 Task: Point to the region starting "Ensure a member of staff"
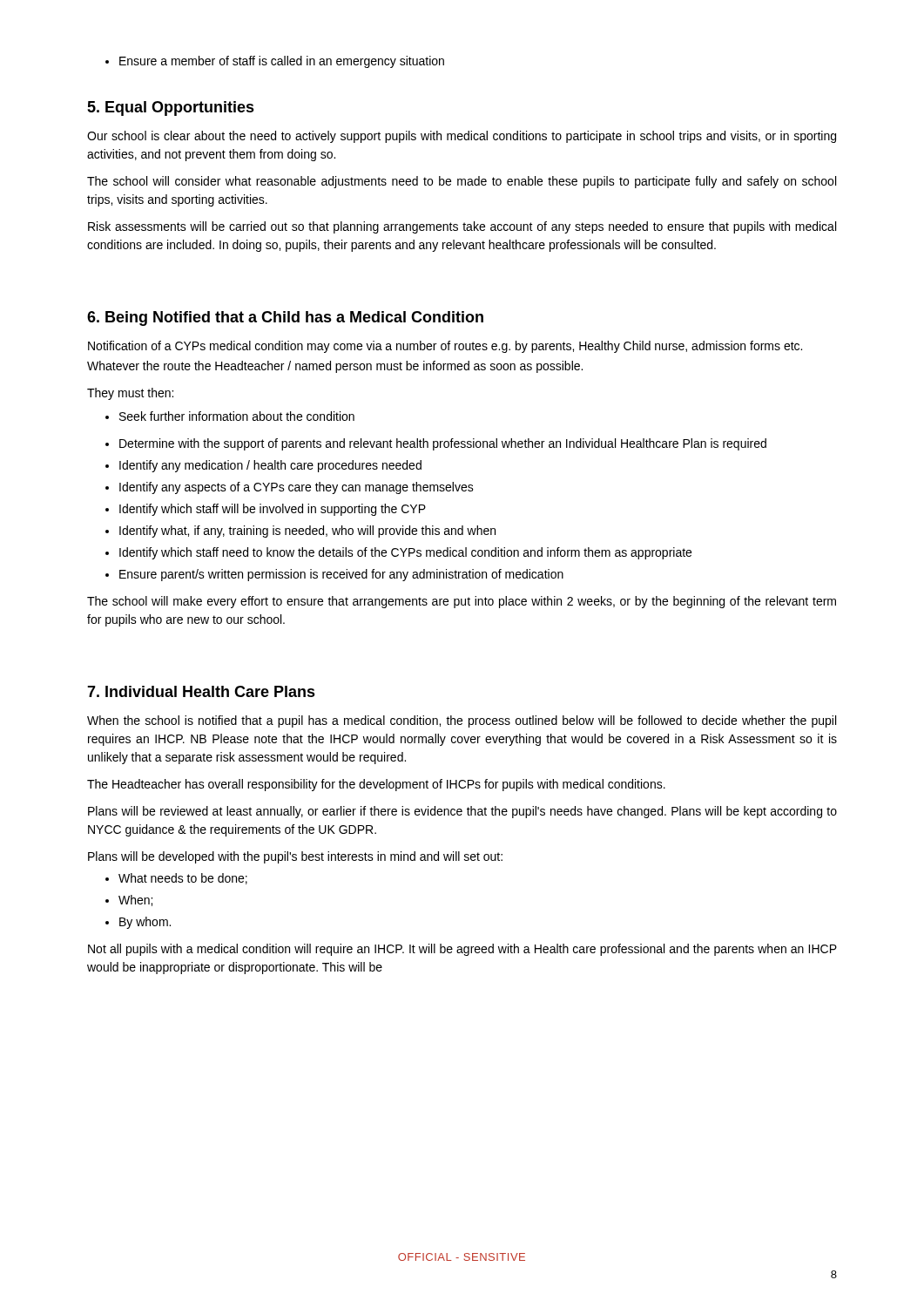click(275, 62)
